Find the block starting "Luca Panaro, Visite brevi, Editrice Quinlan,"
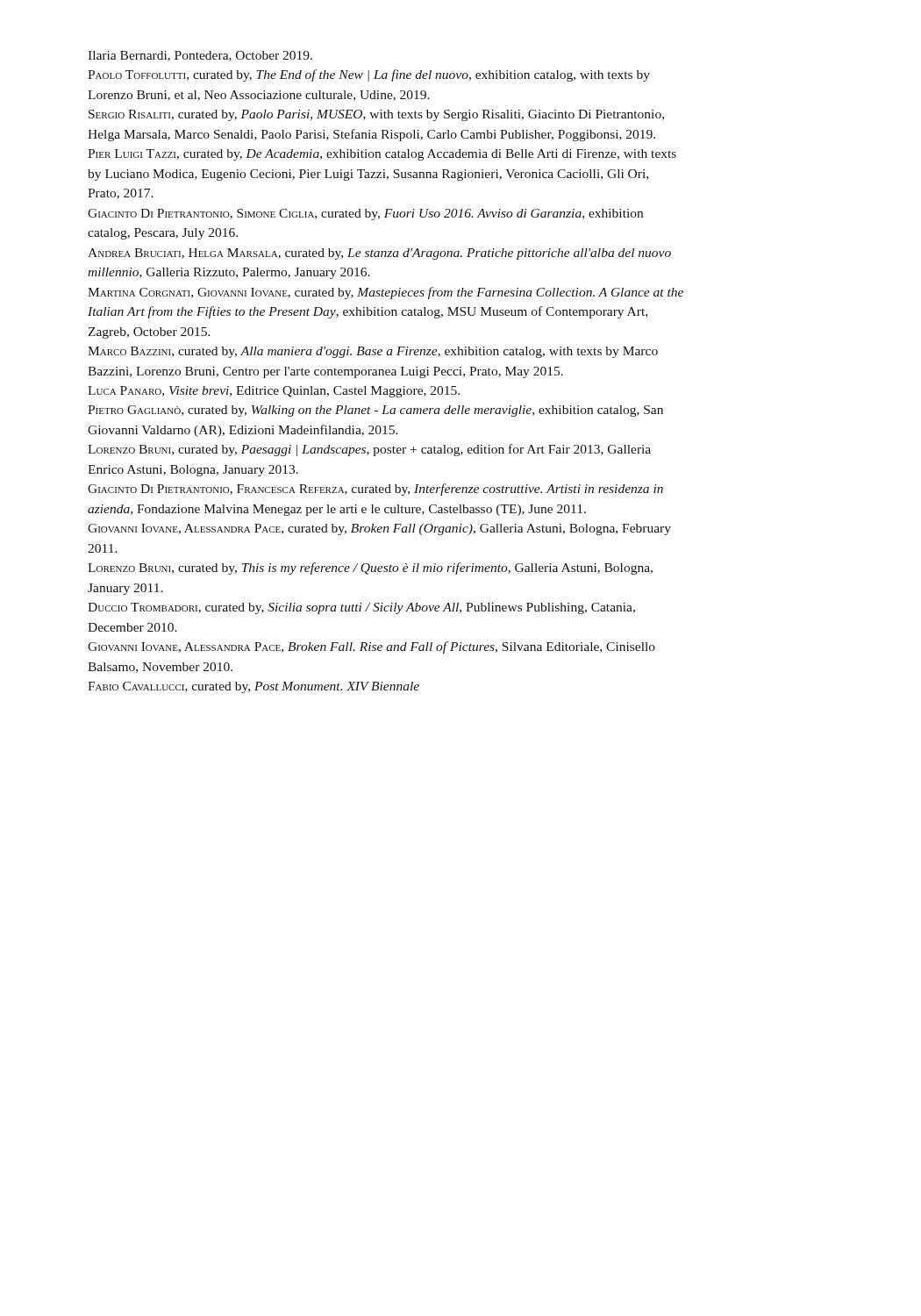The height and width of the screenshot is (1316, 921). tap(386, 391)
